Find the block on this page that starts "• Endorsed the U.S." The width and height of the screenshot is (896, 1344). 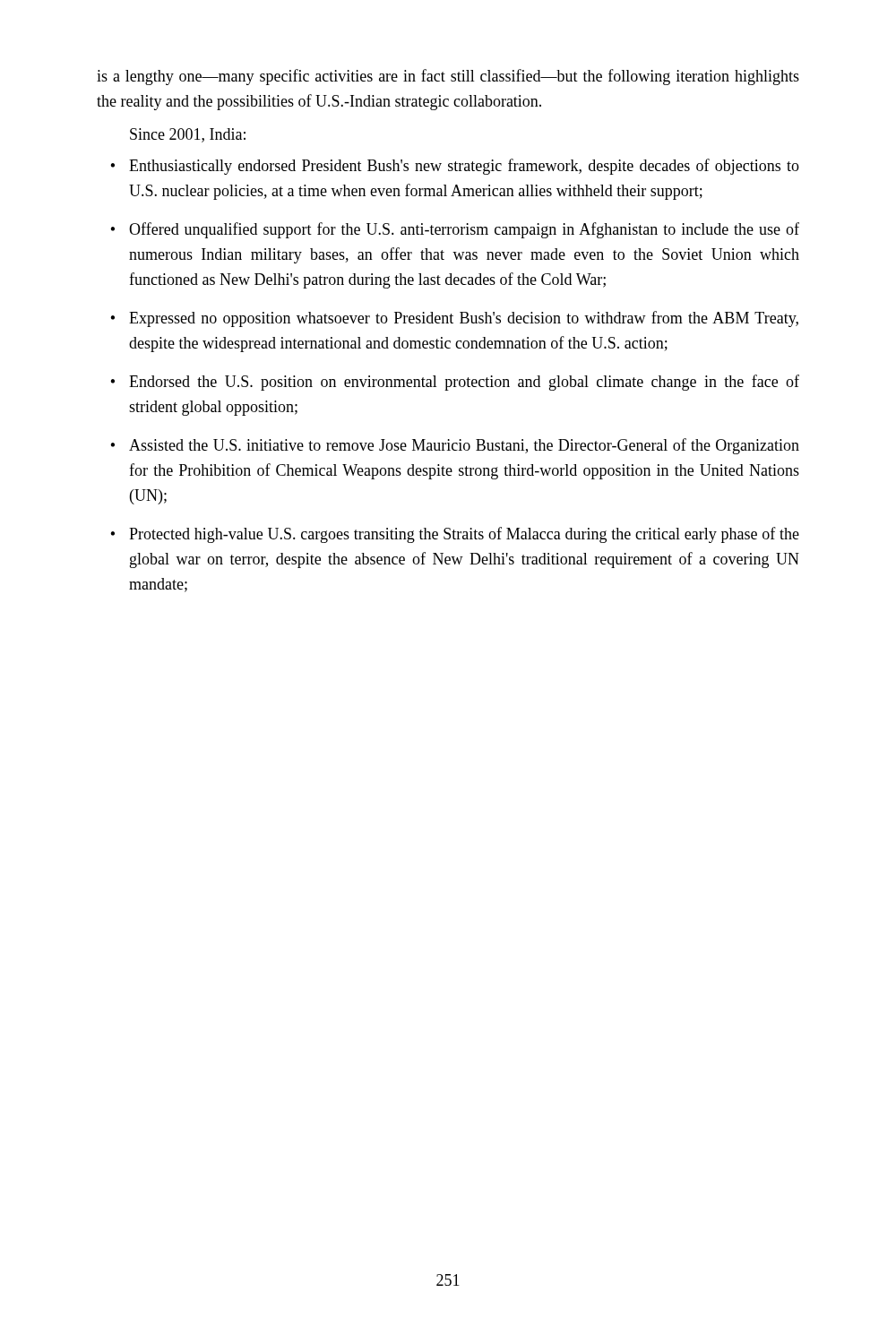pyautogui.click(x=448, y=395)
